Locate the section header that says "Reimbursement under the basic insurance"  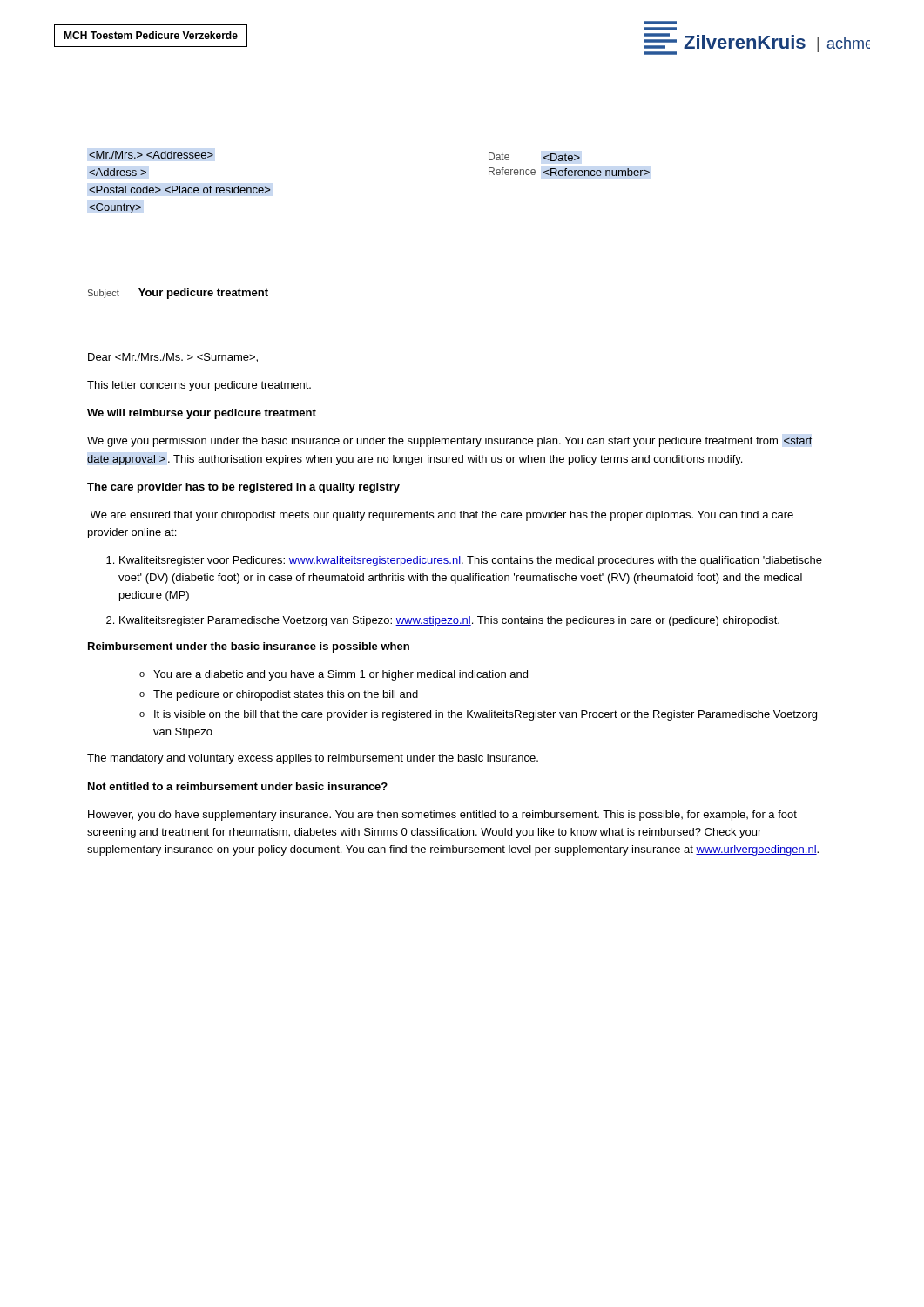coord(249,647)
